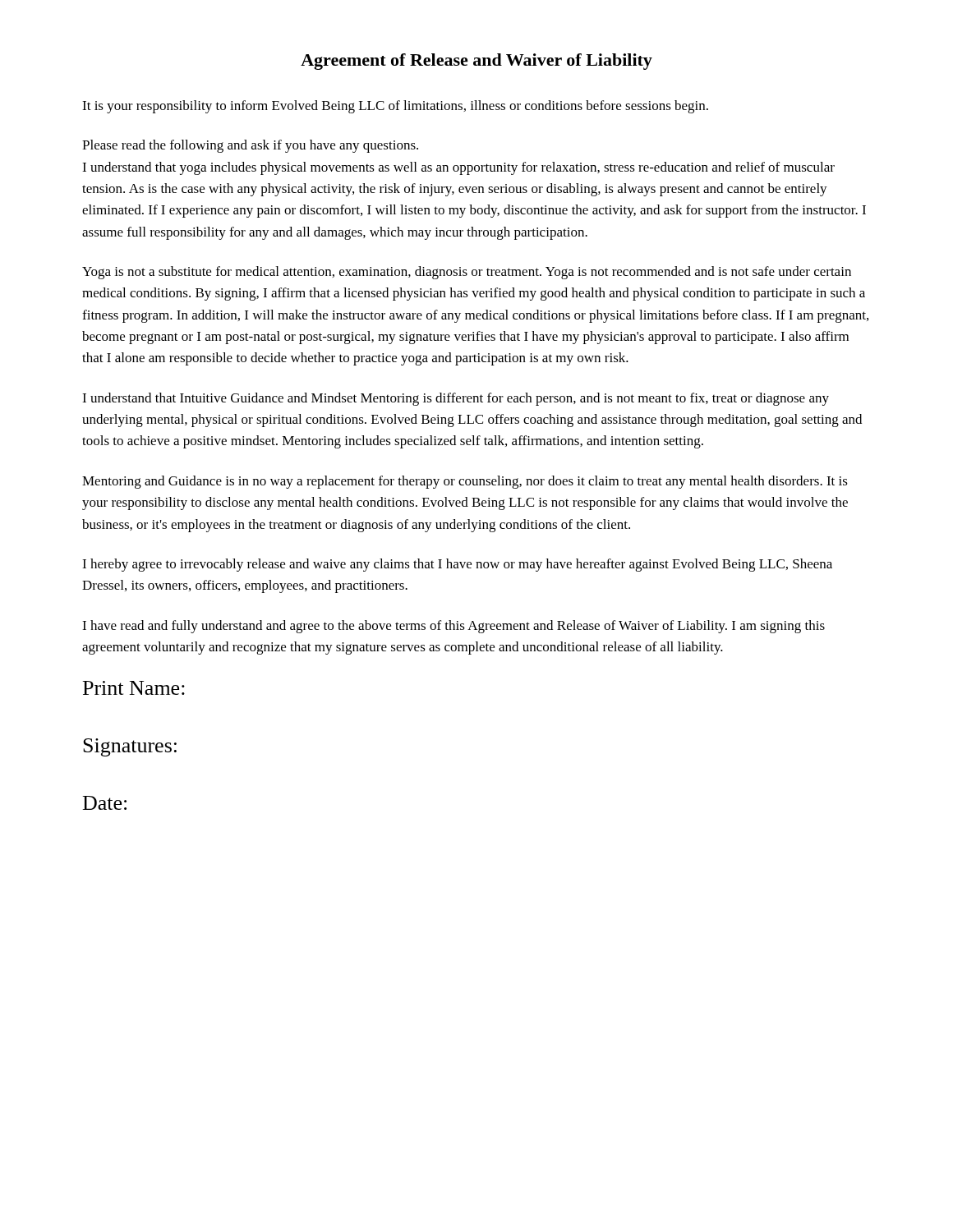This screenshot has height=1232, width=953.
Task: Where is the passage that starts "I understand that Intuitive Guidance"?
Action: [472, 419]
